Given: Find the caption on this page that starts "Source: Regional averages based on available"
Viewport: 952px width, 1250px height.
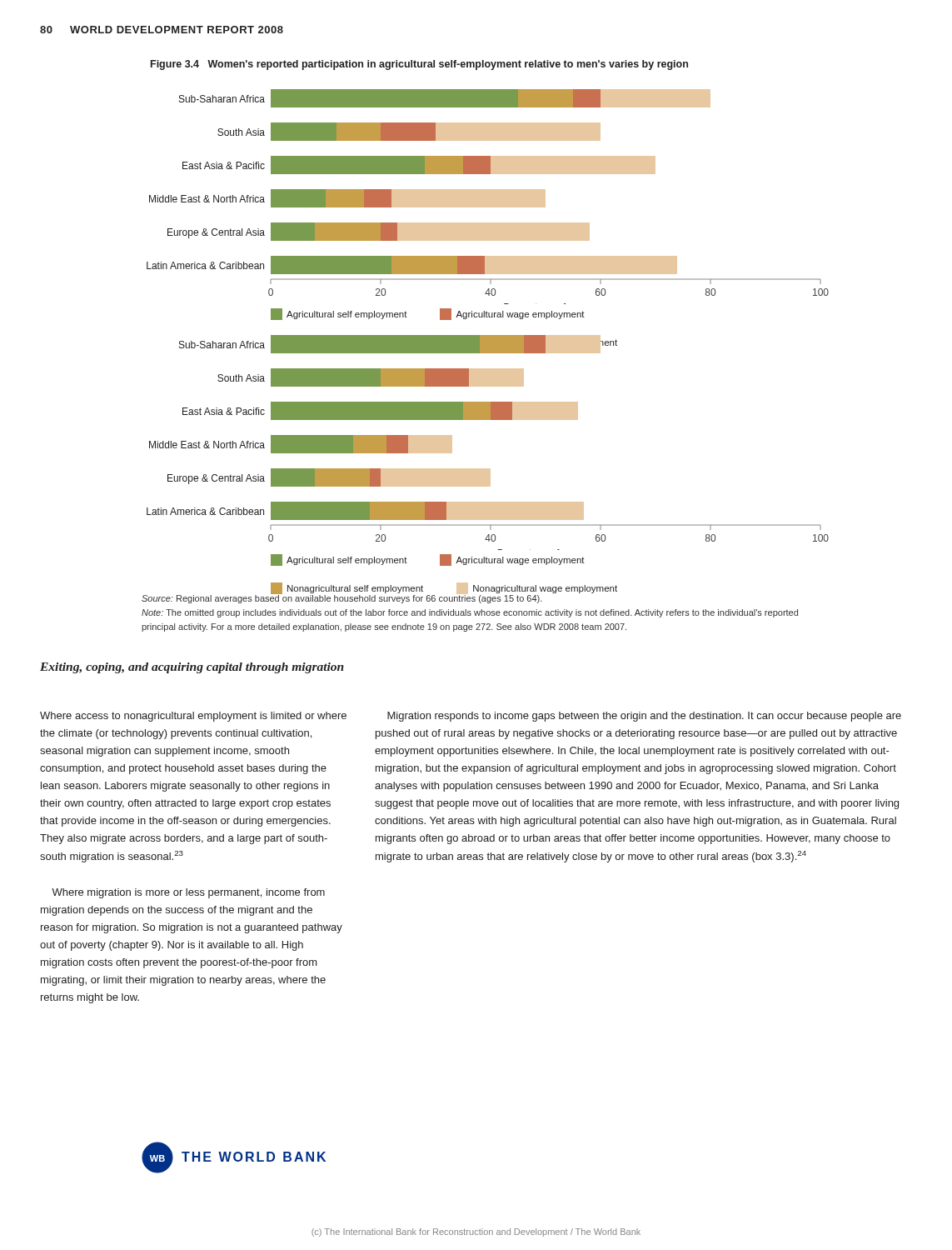Looking at the screenshot, I should tap(470, 613).
